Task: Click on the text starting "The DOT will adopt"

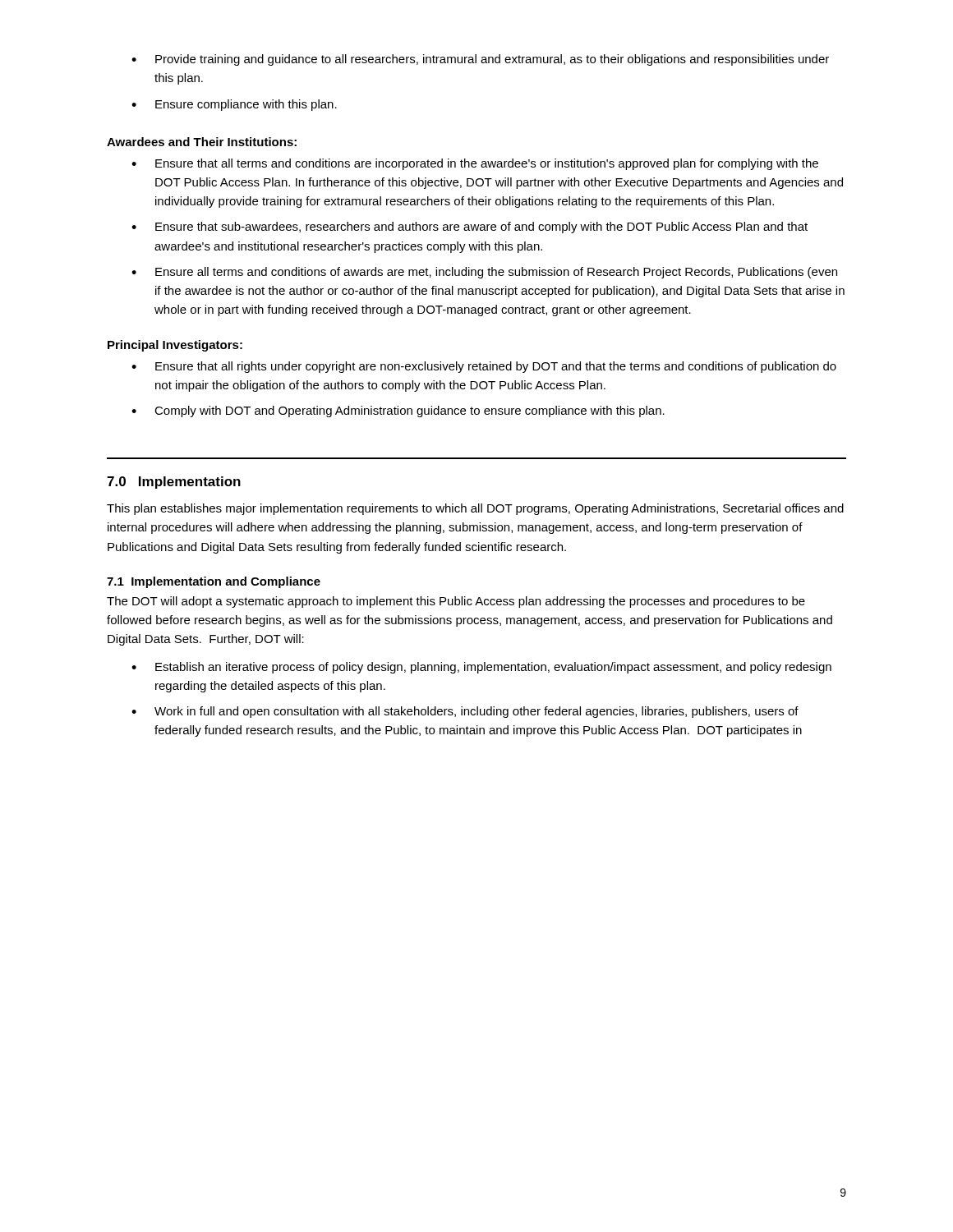Action: [476, 620]
